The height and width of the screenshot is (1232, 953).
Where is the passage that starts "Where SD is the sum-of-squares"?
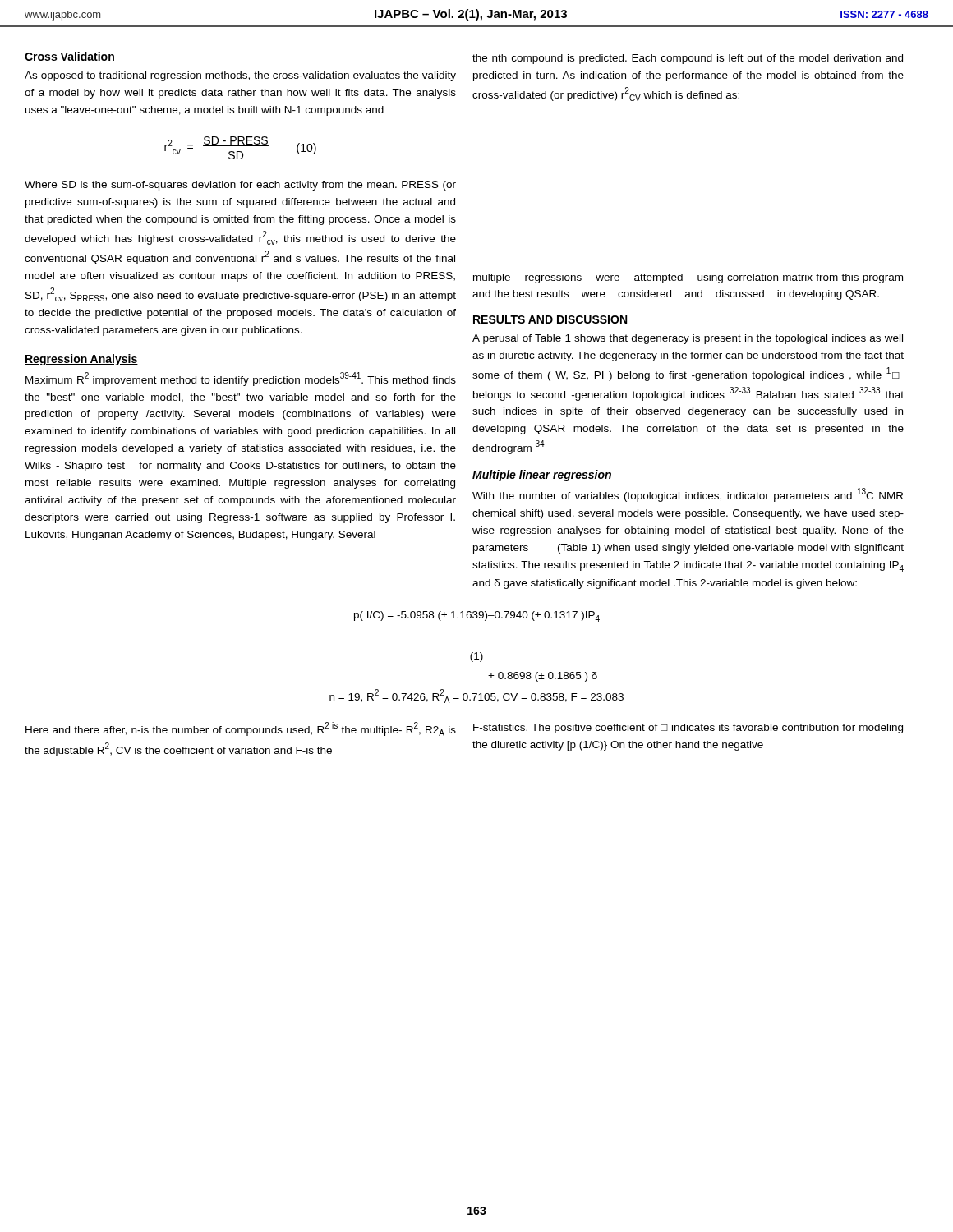click(x=240, y=257)
